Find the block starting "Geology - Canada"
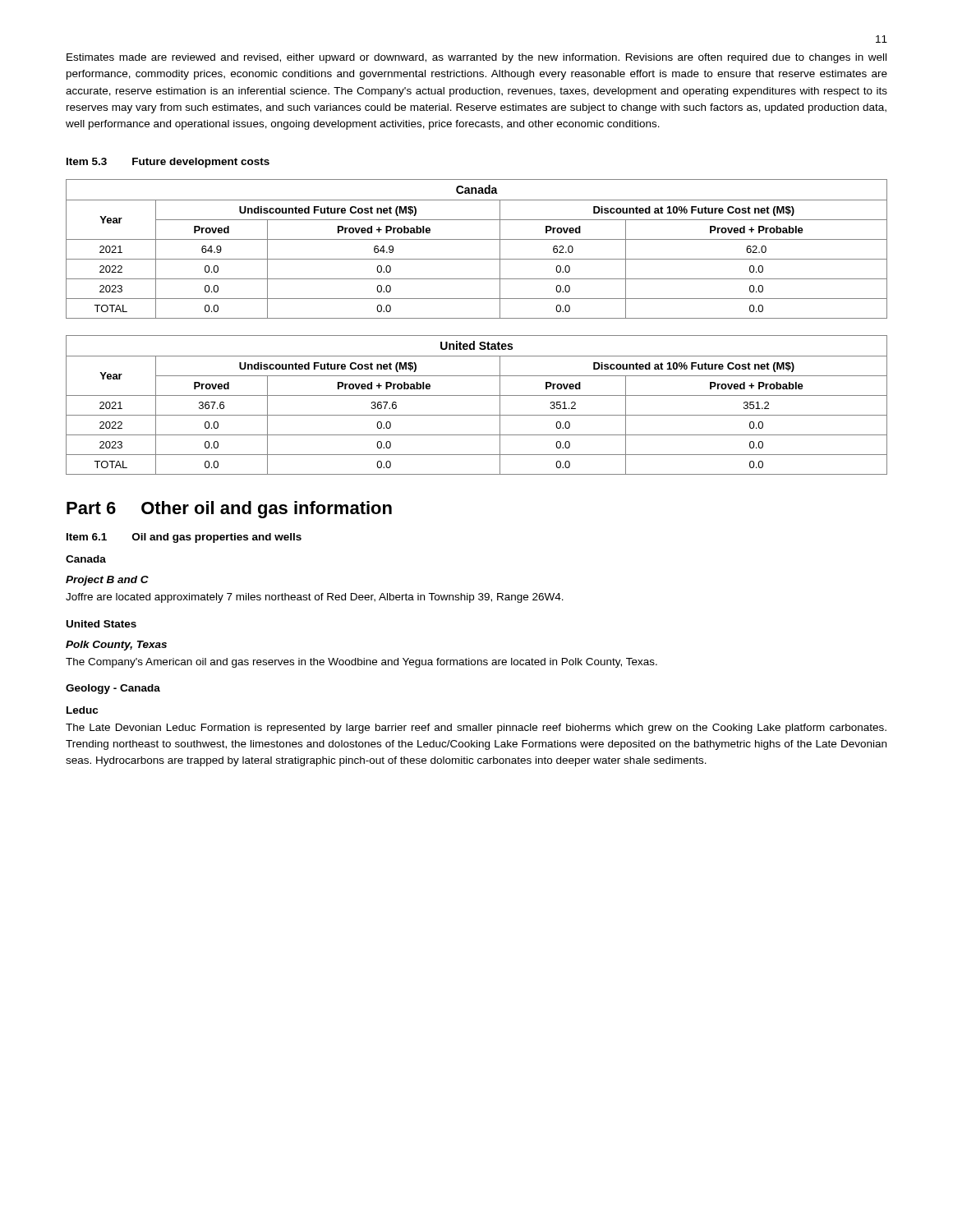The image size is (953, 1232). pyautogui.click(x=113, y=688)
